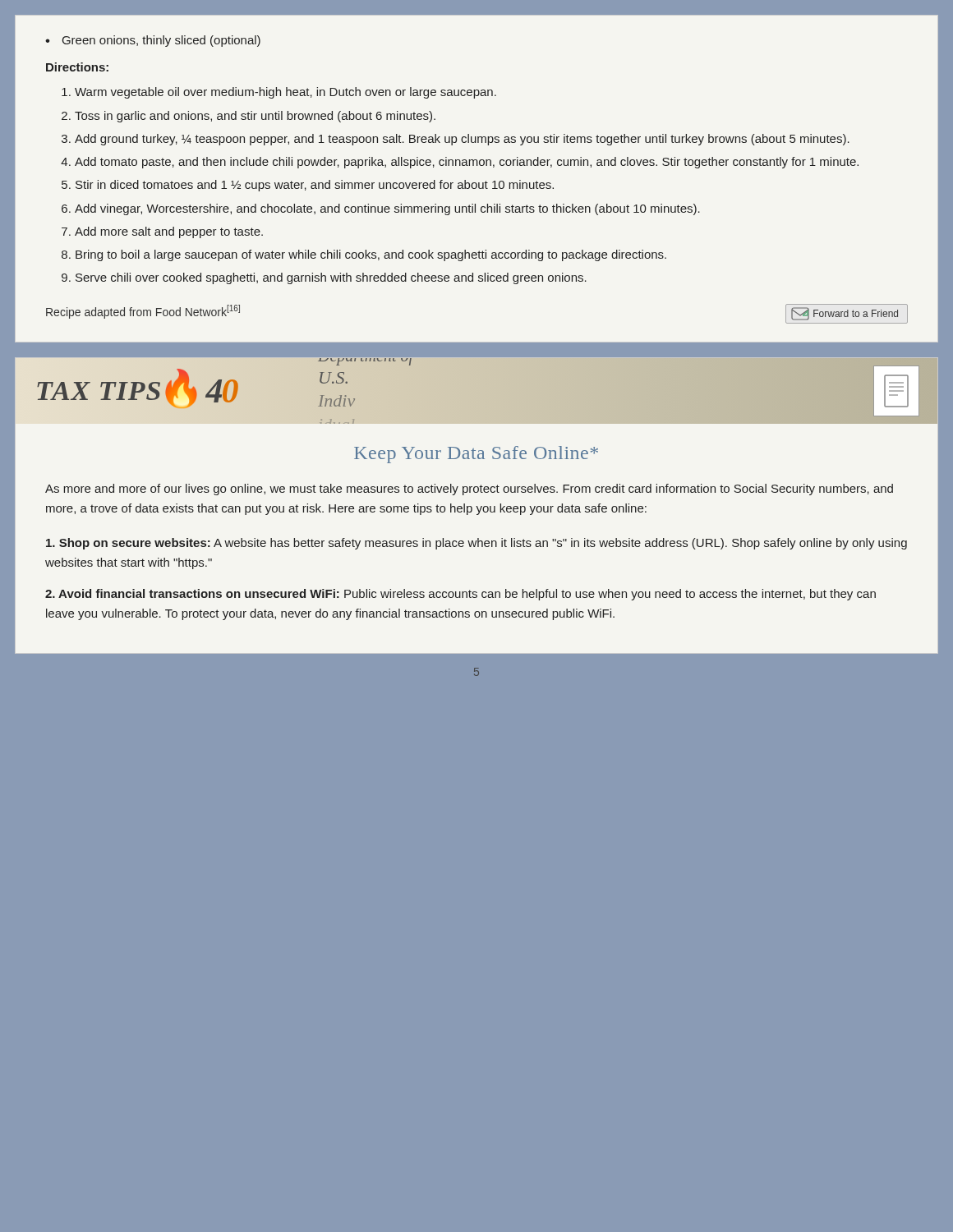
Task: Navigate to the region starting "Bring to boil a large saucepan of water"
Action: point(371,254)
